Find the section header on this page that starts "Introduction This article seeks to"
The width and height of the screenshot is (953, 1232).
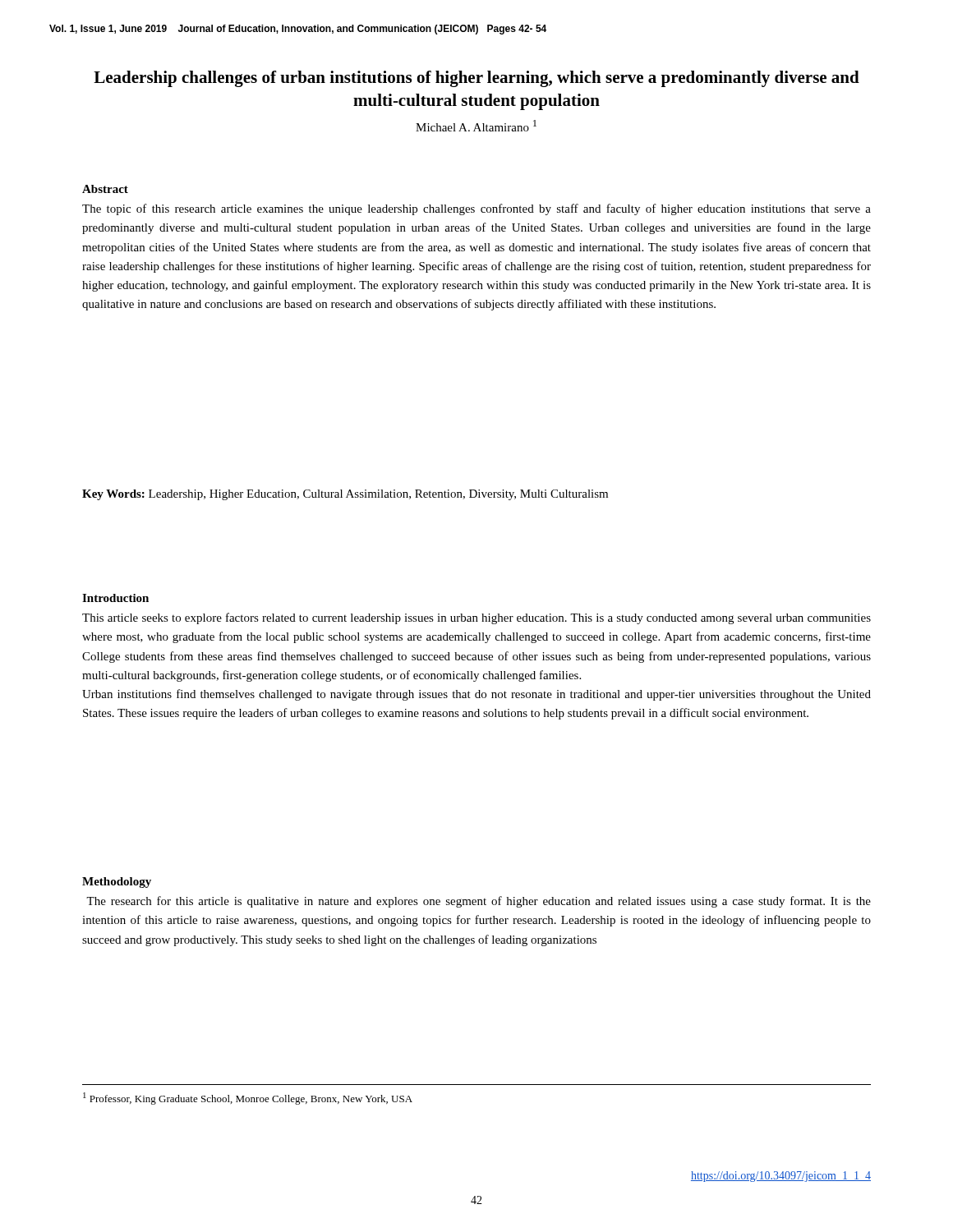click(476, 657)
